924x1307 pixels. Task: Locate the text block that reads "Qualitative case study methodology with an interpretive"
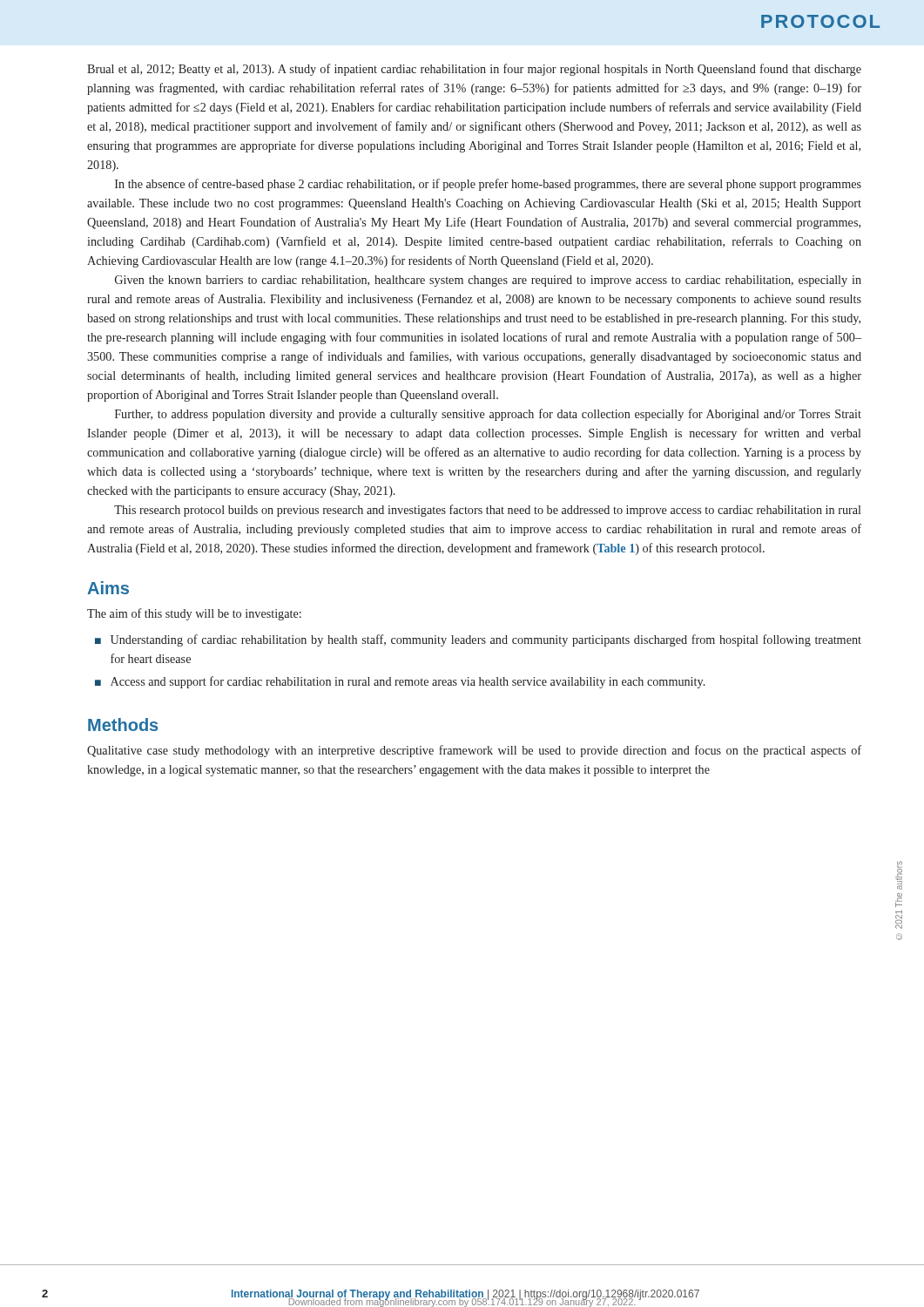tap(474, 760)
